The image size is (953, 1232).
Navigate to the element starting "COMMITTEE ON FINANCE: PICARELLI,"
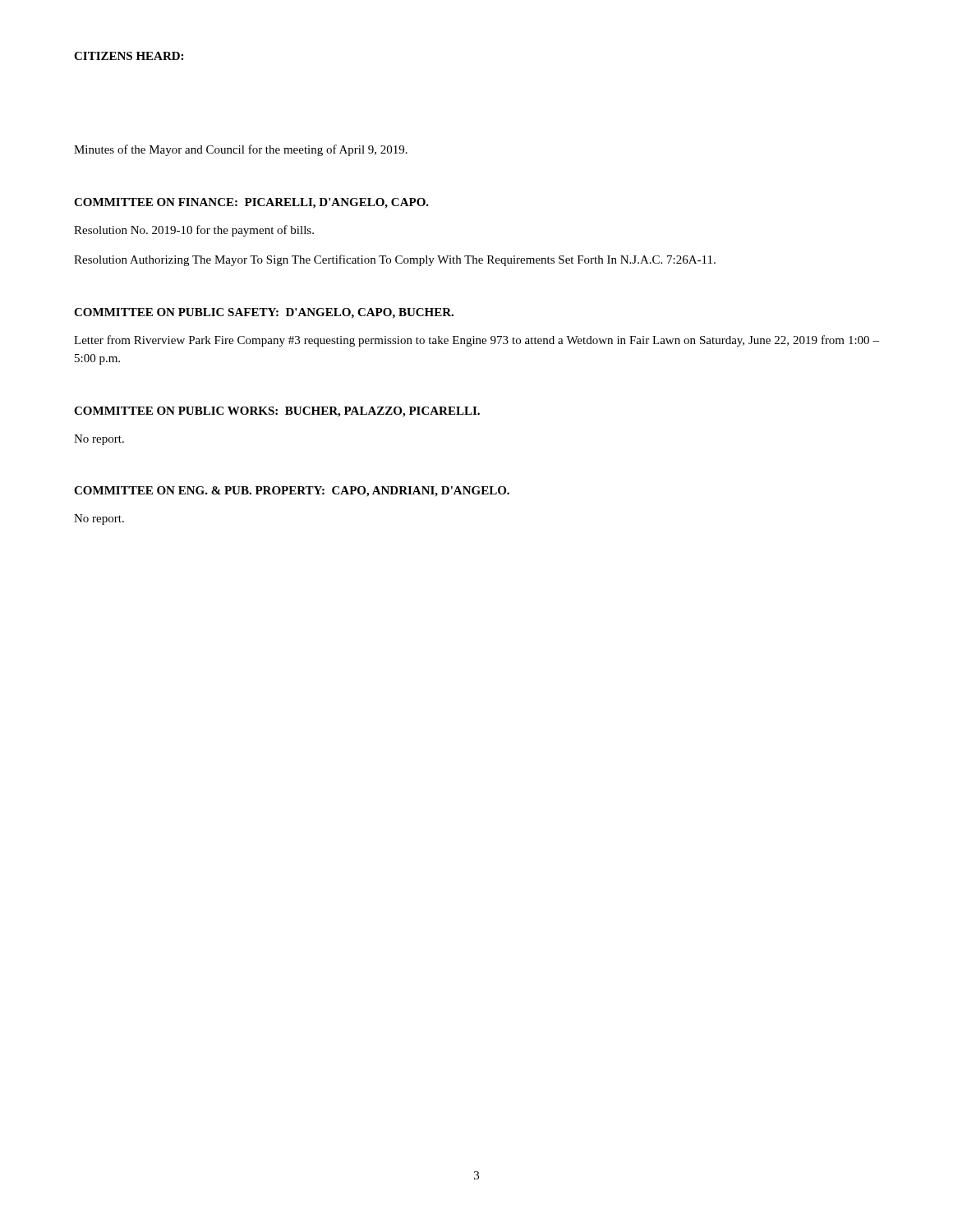tap(251, 202)
